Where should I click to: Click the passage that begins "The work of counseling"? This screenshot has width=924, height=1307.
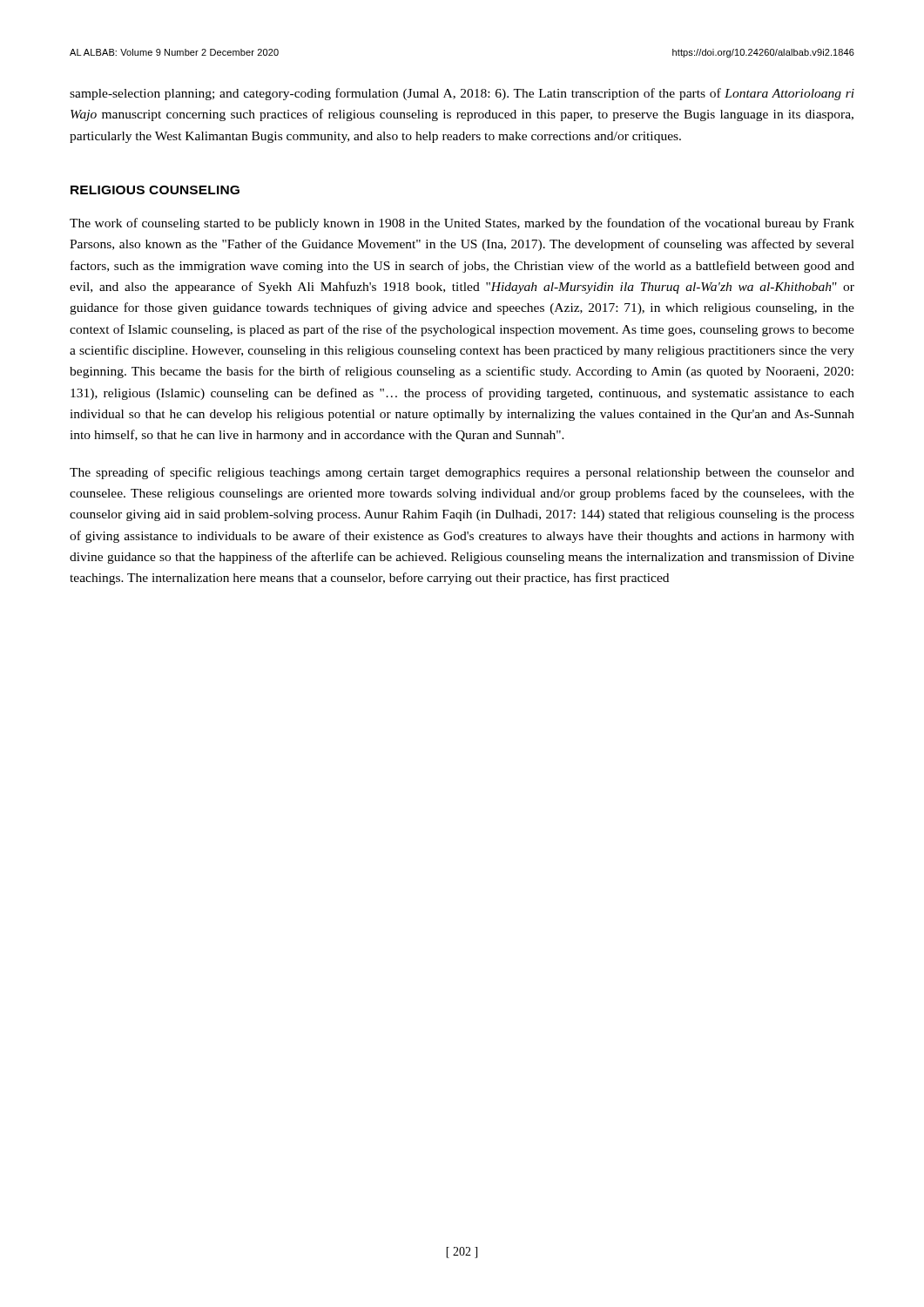pyautogui.click(x=462, y=329)
